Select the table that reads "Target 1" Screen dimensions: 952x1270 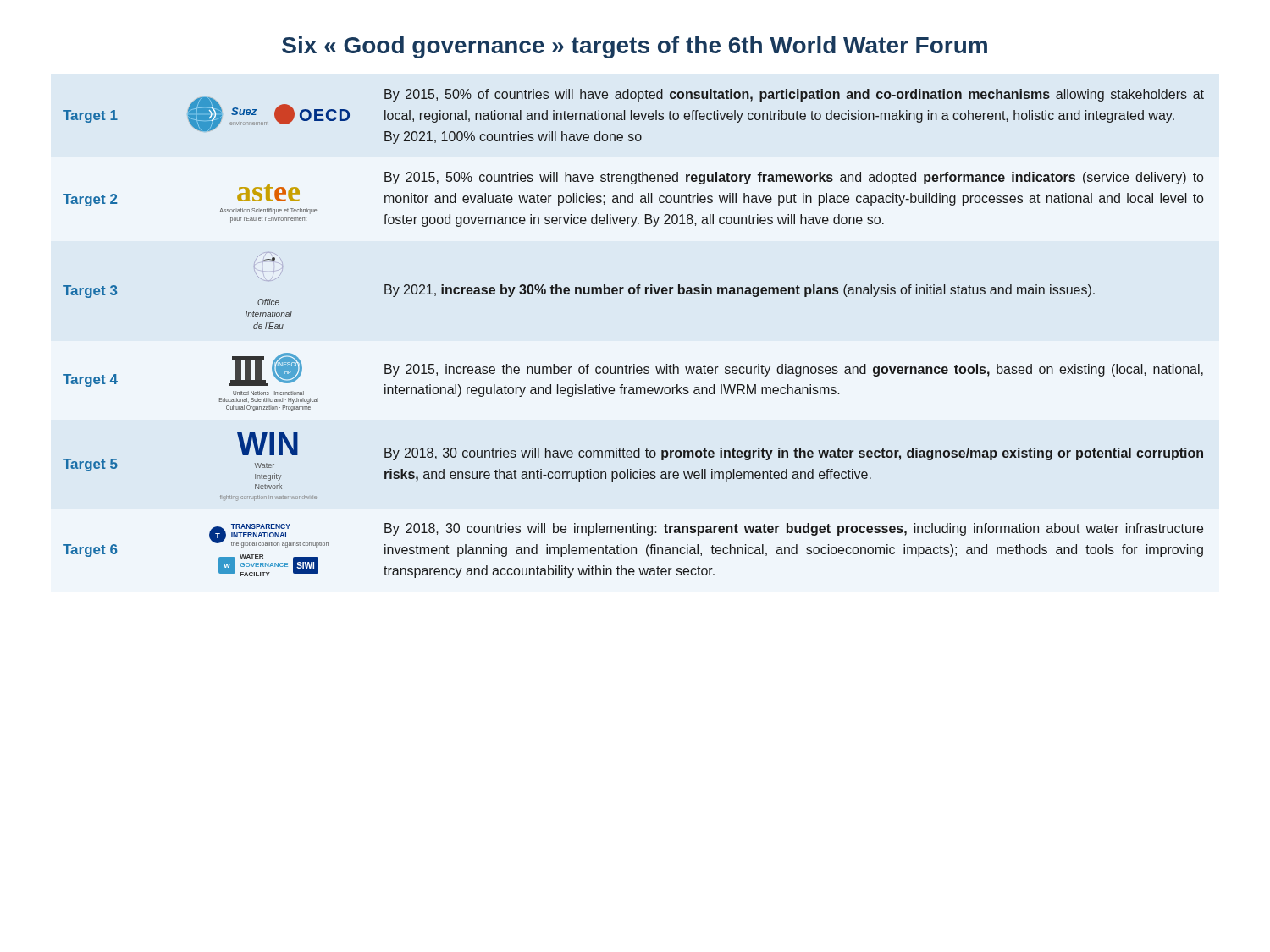coord(635,333)
